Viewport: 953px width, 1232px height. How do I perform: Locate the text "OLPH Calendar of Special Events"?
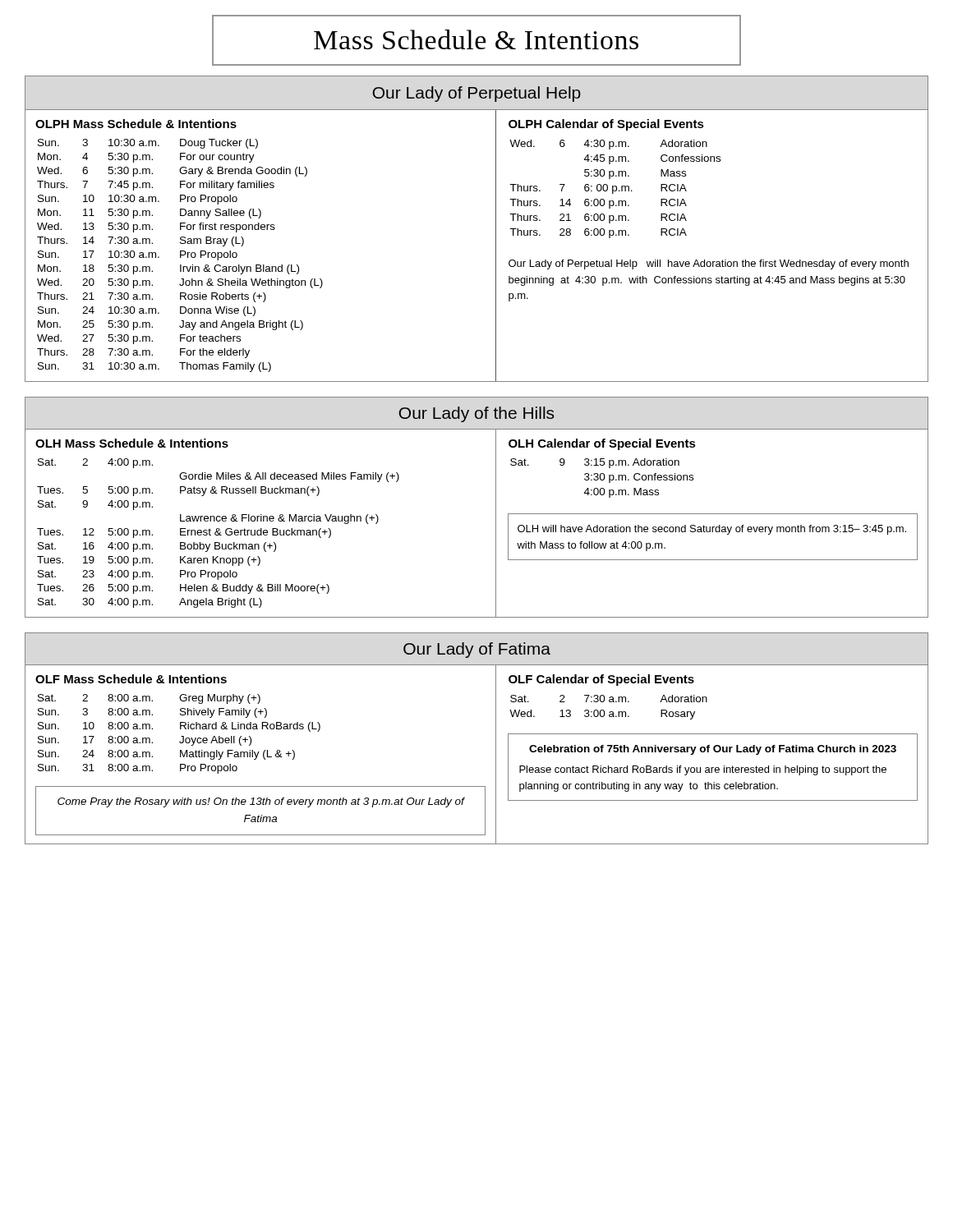pyautogui.click(x=606, y=124)
